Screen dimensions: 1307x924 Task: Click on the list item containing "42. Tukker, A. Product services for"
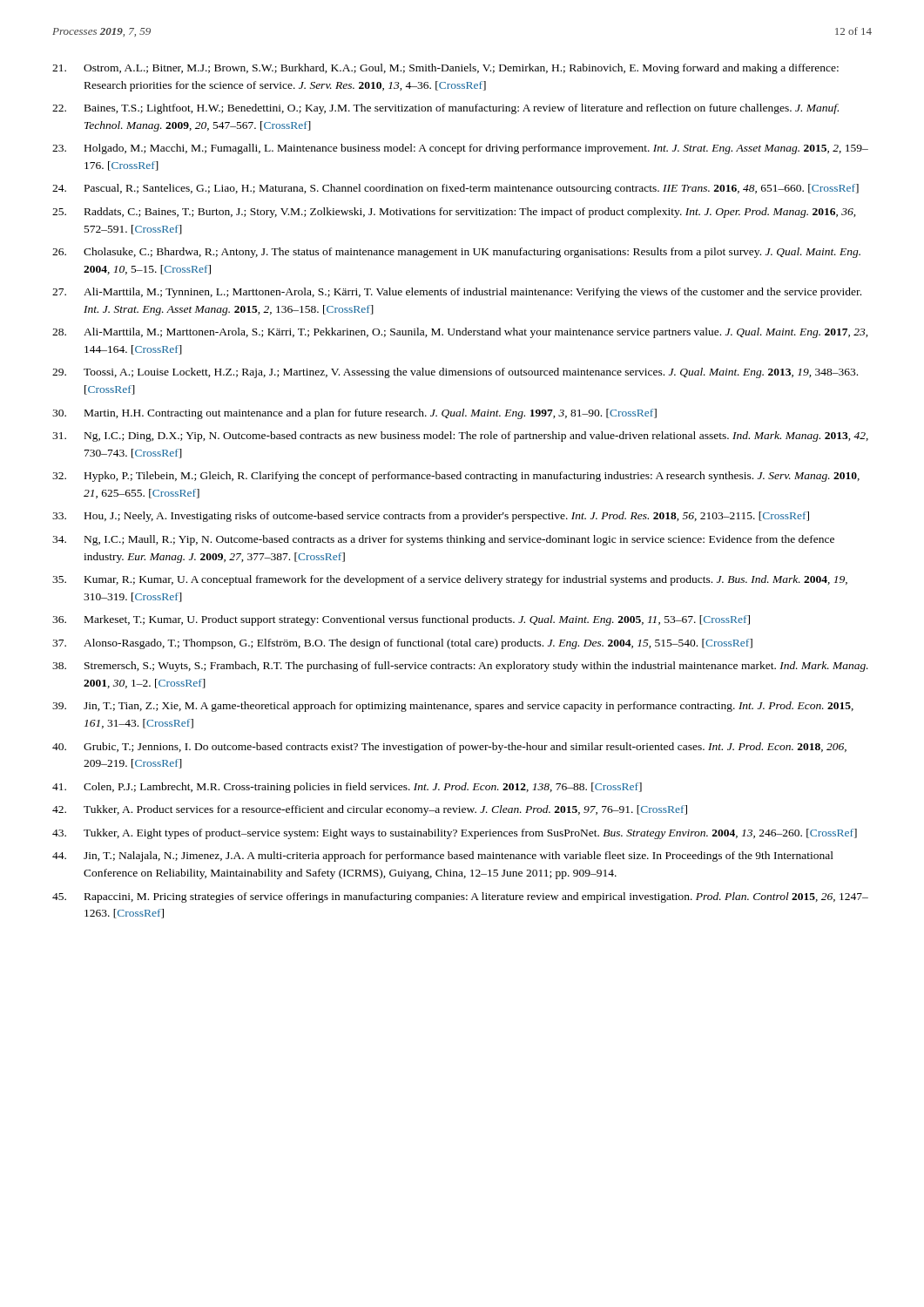[462, 809]
